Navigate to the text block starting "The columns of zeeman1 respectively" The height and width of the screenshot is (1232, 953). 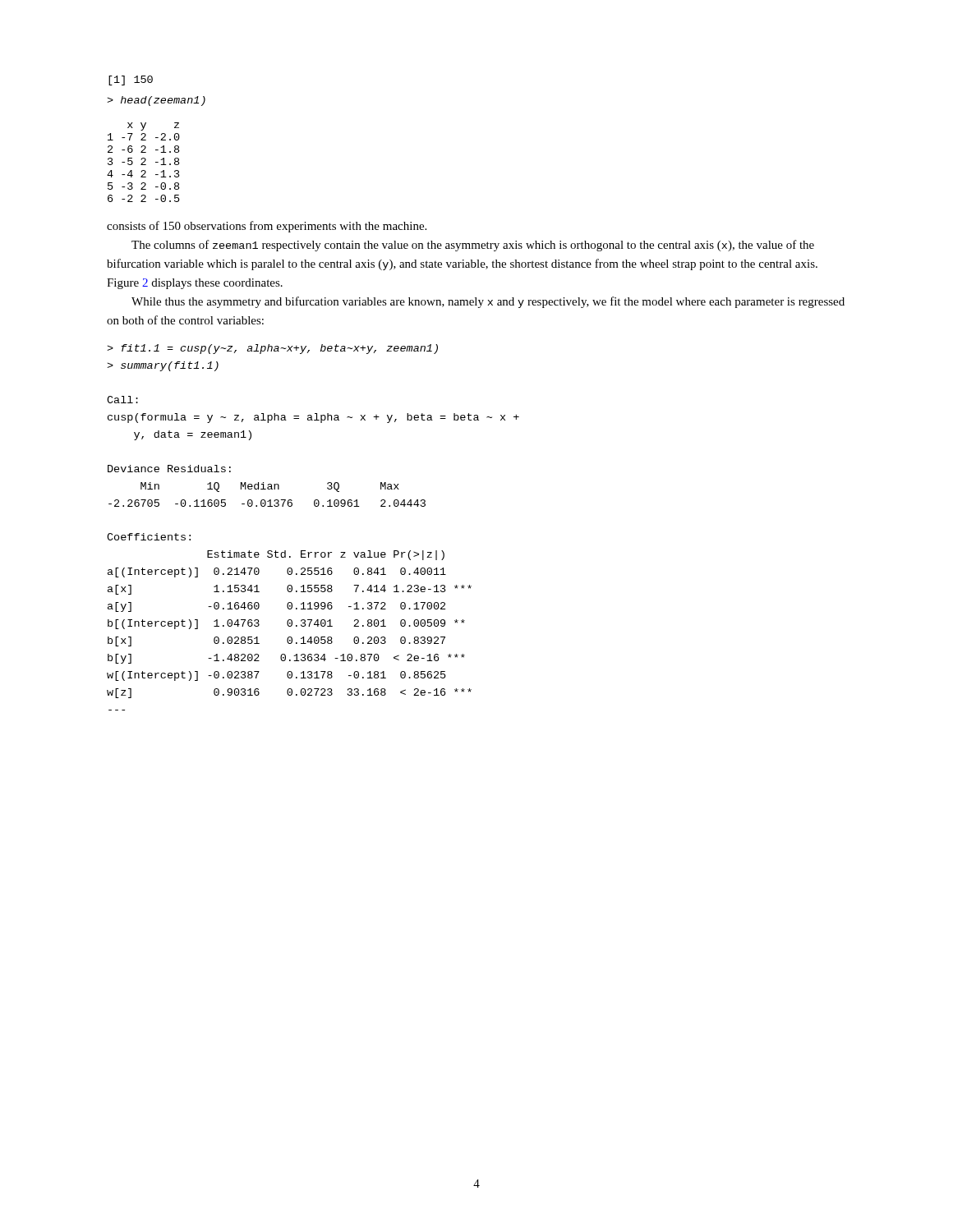click(x=462, y=263)
